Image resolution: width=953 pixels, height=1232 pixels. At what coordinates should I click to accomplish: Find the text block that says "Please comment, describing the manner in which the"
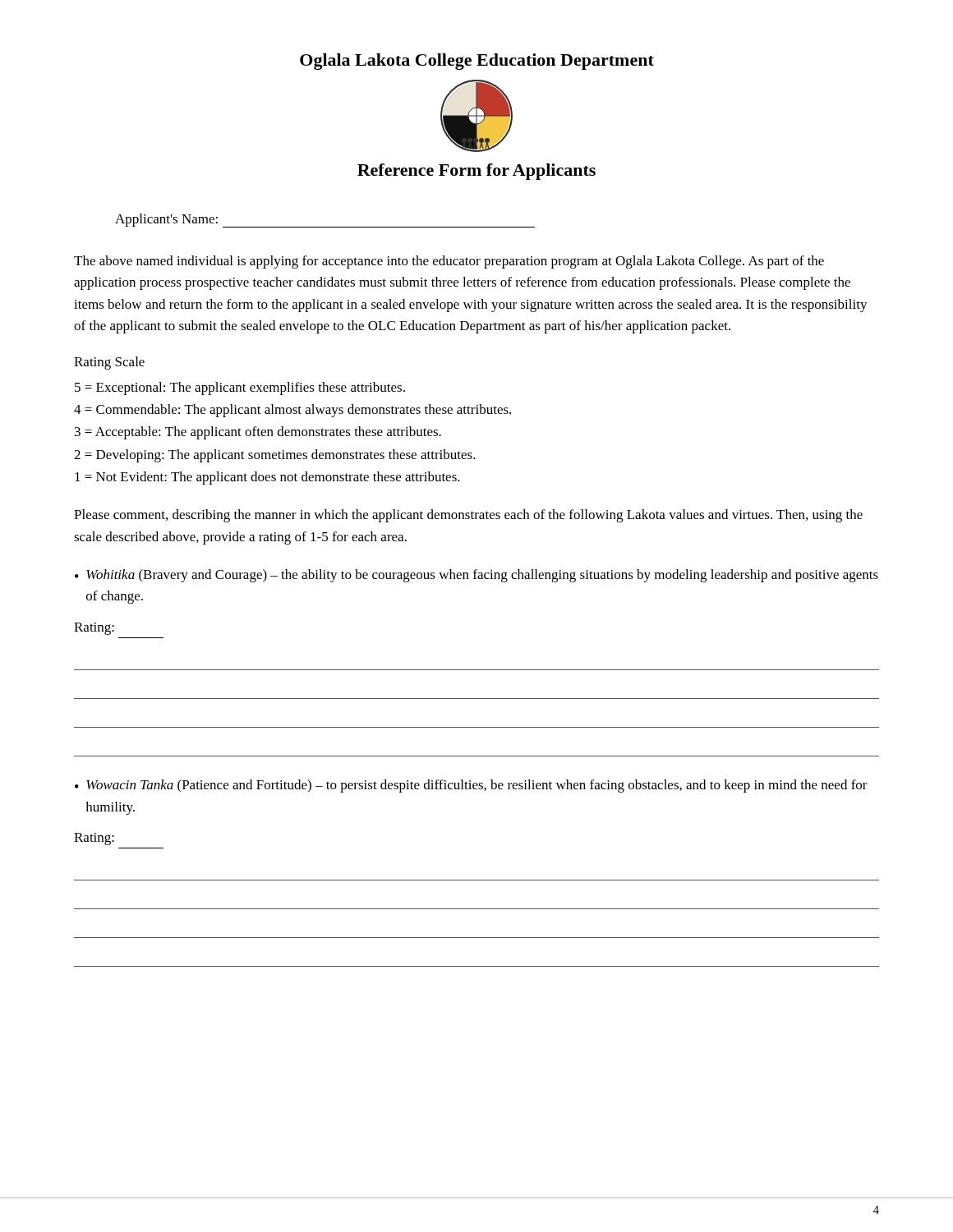pos(468,526)
